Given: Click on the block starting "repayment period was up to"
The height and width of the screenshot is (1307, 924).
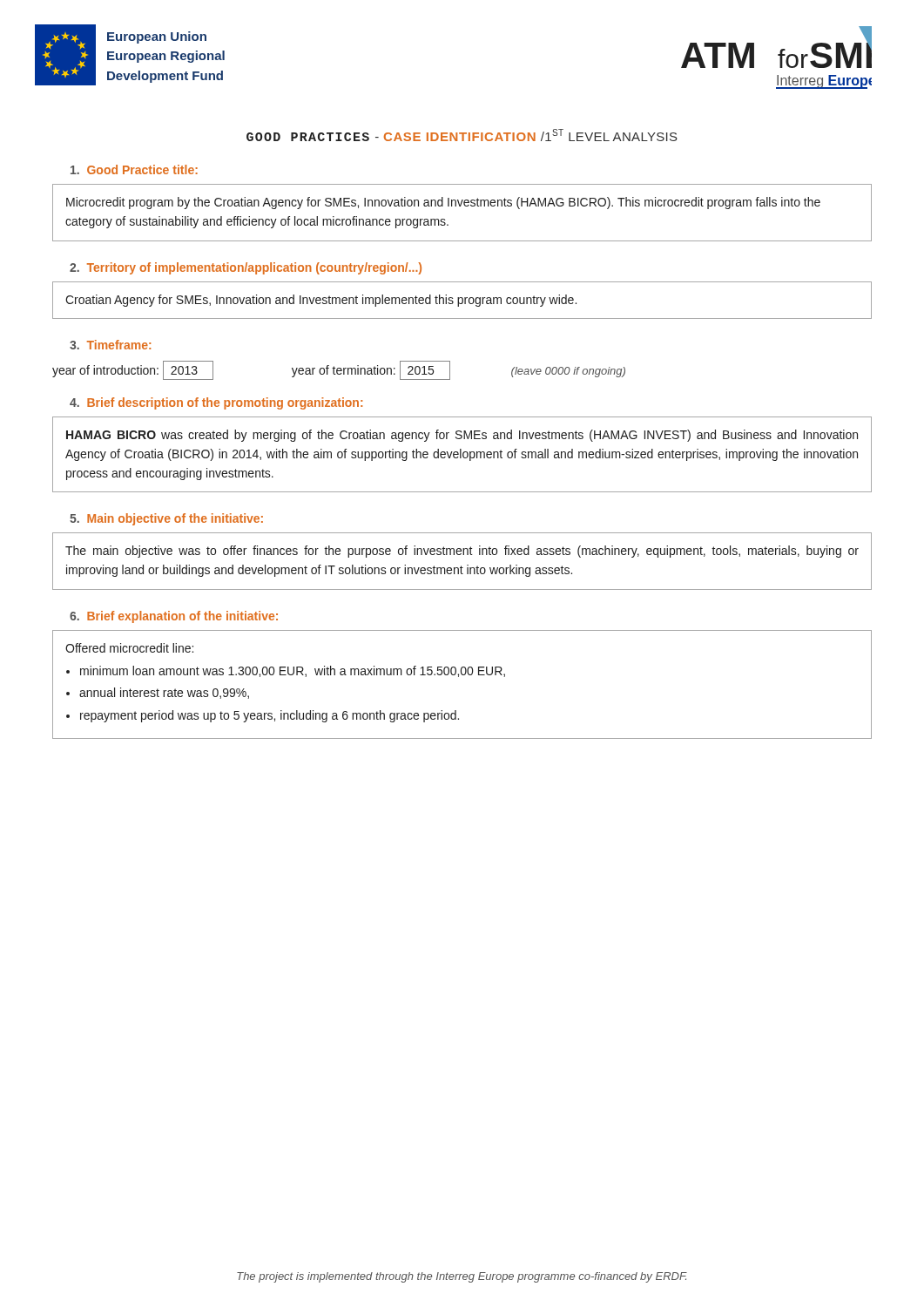Looking at the screenshot, I should point(270,715).
